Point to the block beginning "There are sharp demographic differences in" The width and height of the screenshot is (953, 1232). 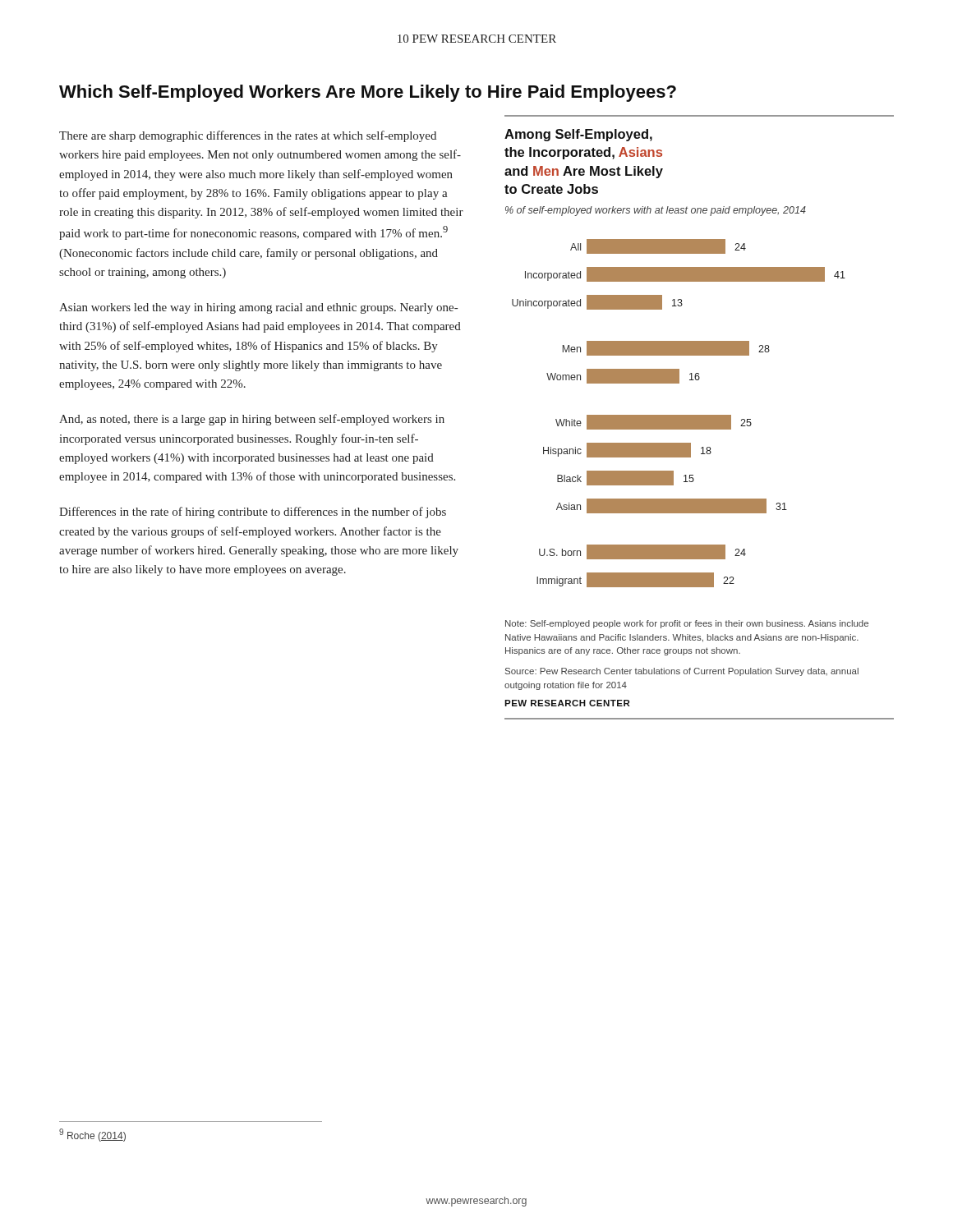point(261,204)
